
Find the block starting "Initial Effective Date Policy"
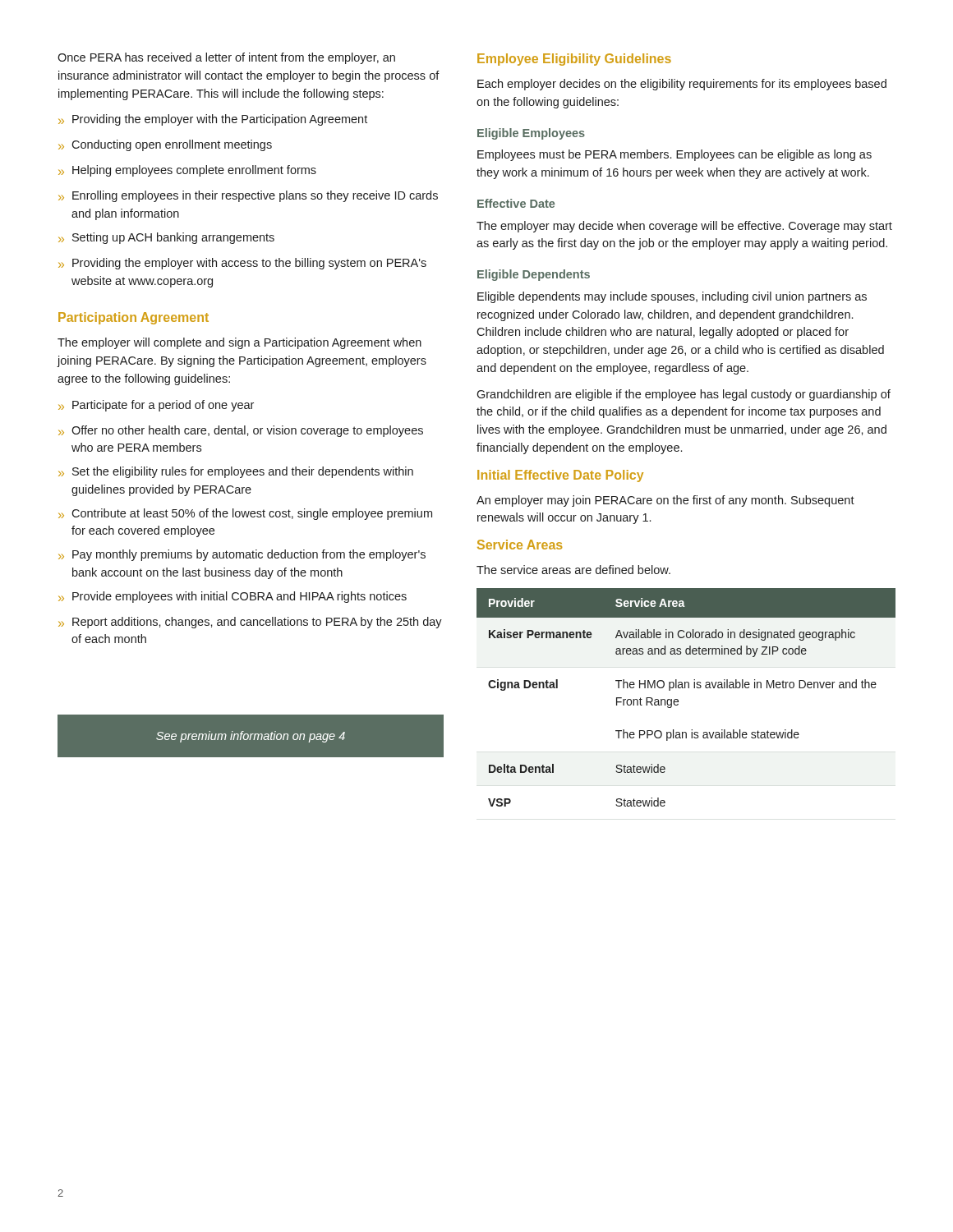coord(560,476)
